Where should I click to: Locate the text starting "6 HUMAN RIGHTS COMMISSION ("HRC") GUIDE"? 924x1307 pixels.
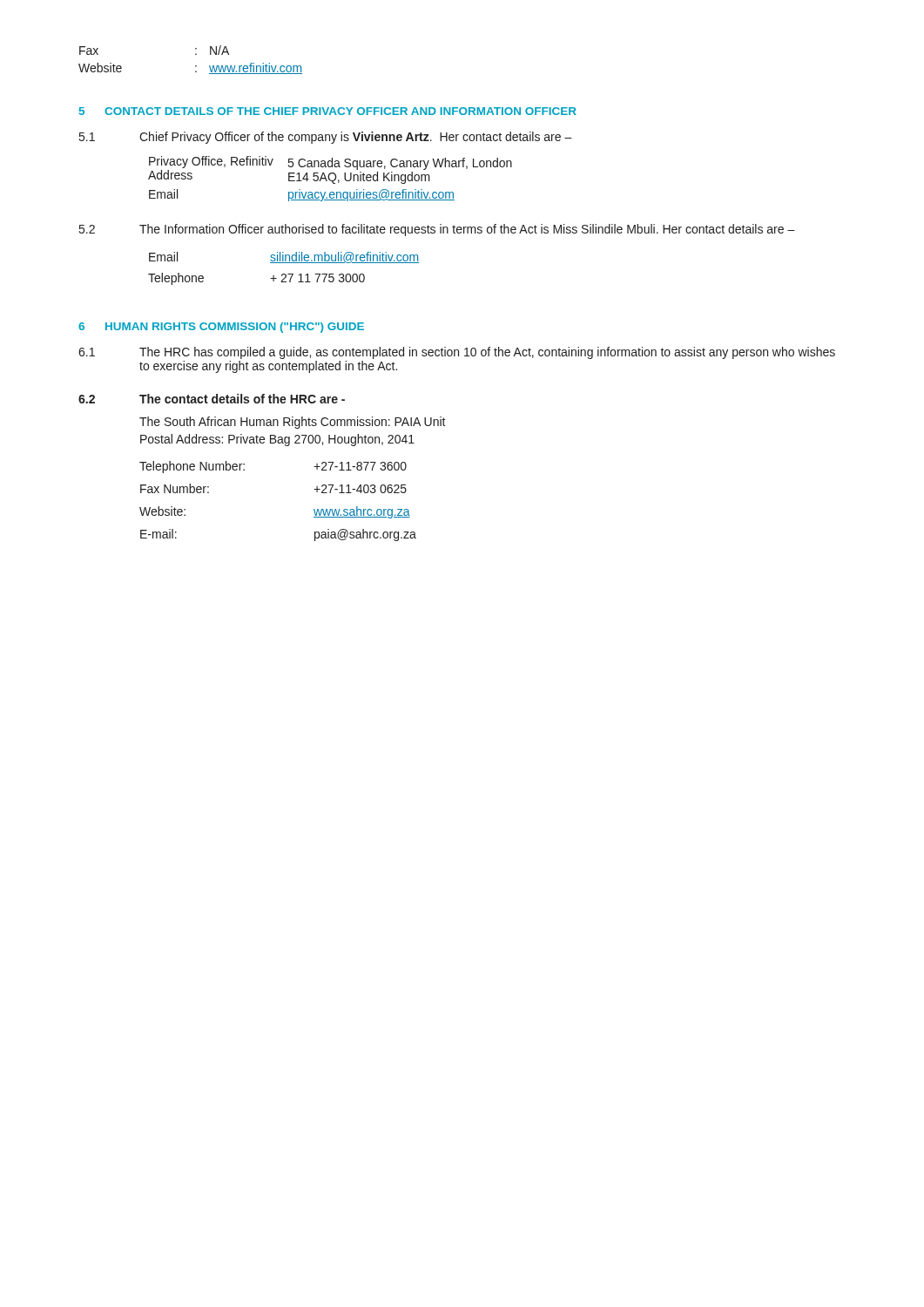click(x=221, y=326)
